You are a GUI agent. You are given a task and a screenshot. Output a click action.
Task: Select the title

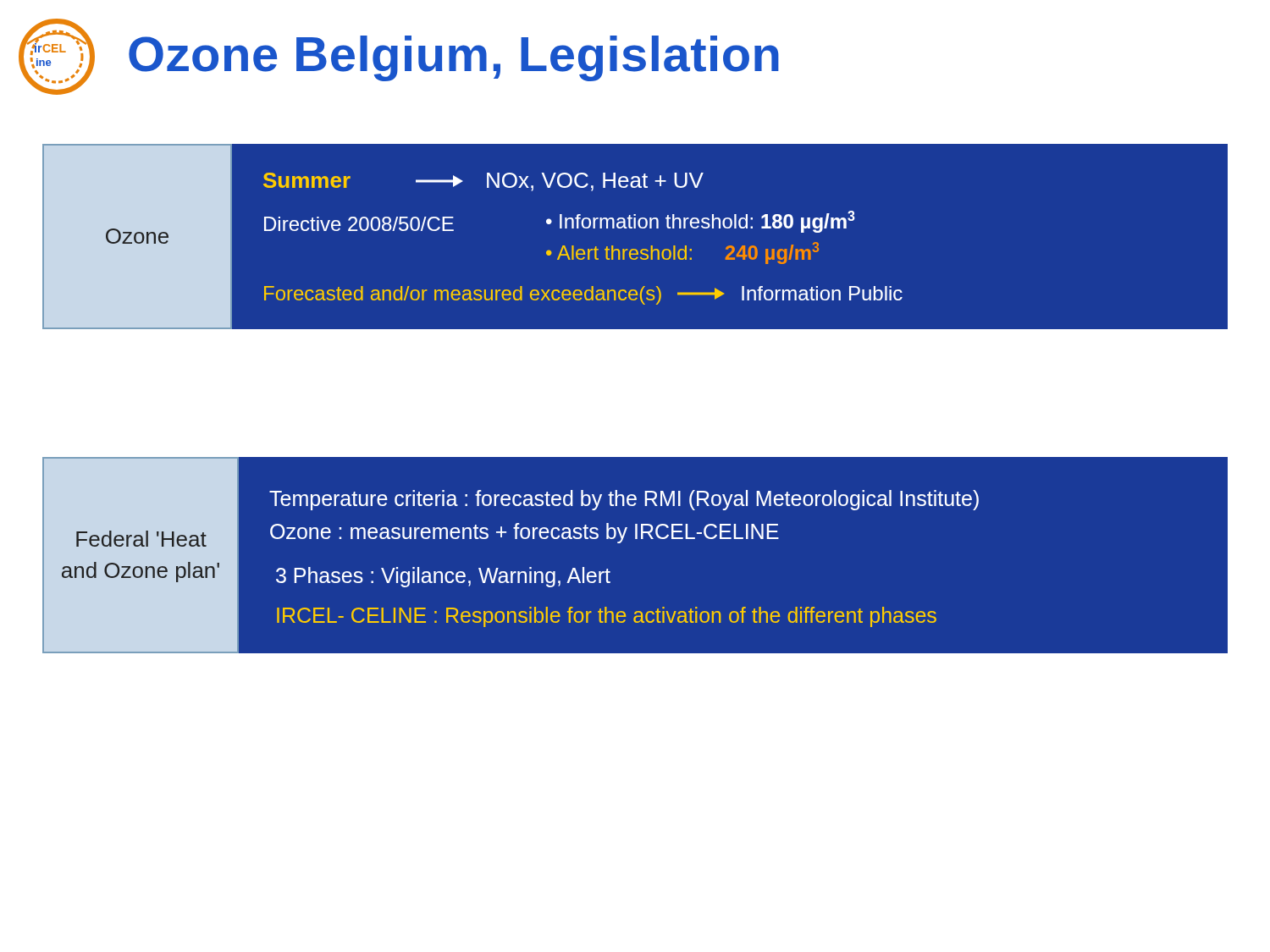coord(454,54)
